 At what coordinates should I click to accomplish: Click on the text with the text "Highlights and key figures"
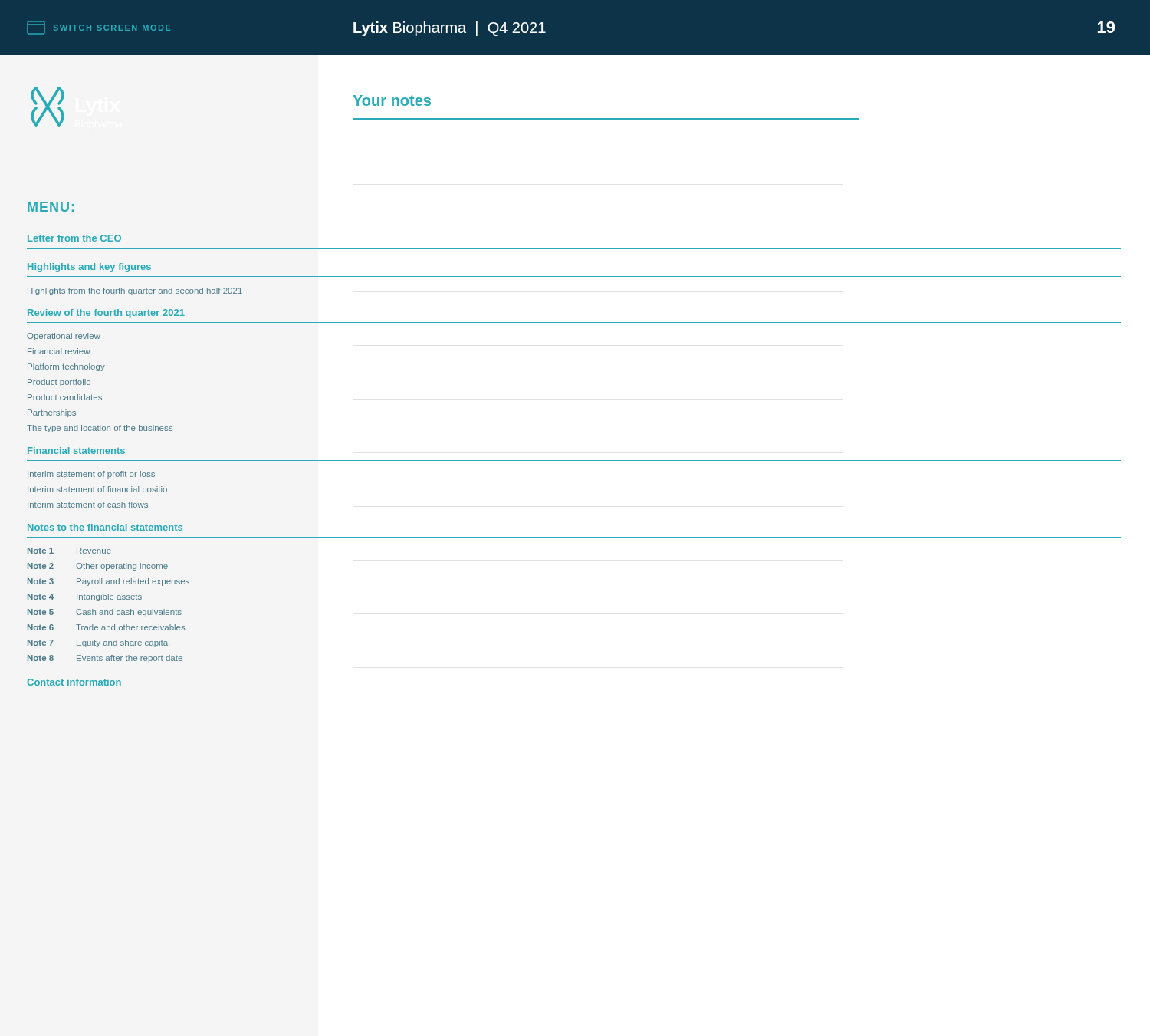point(574,269)
